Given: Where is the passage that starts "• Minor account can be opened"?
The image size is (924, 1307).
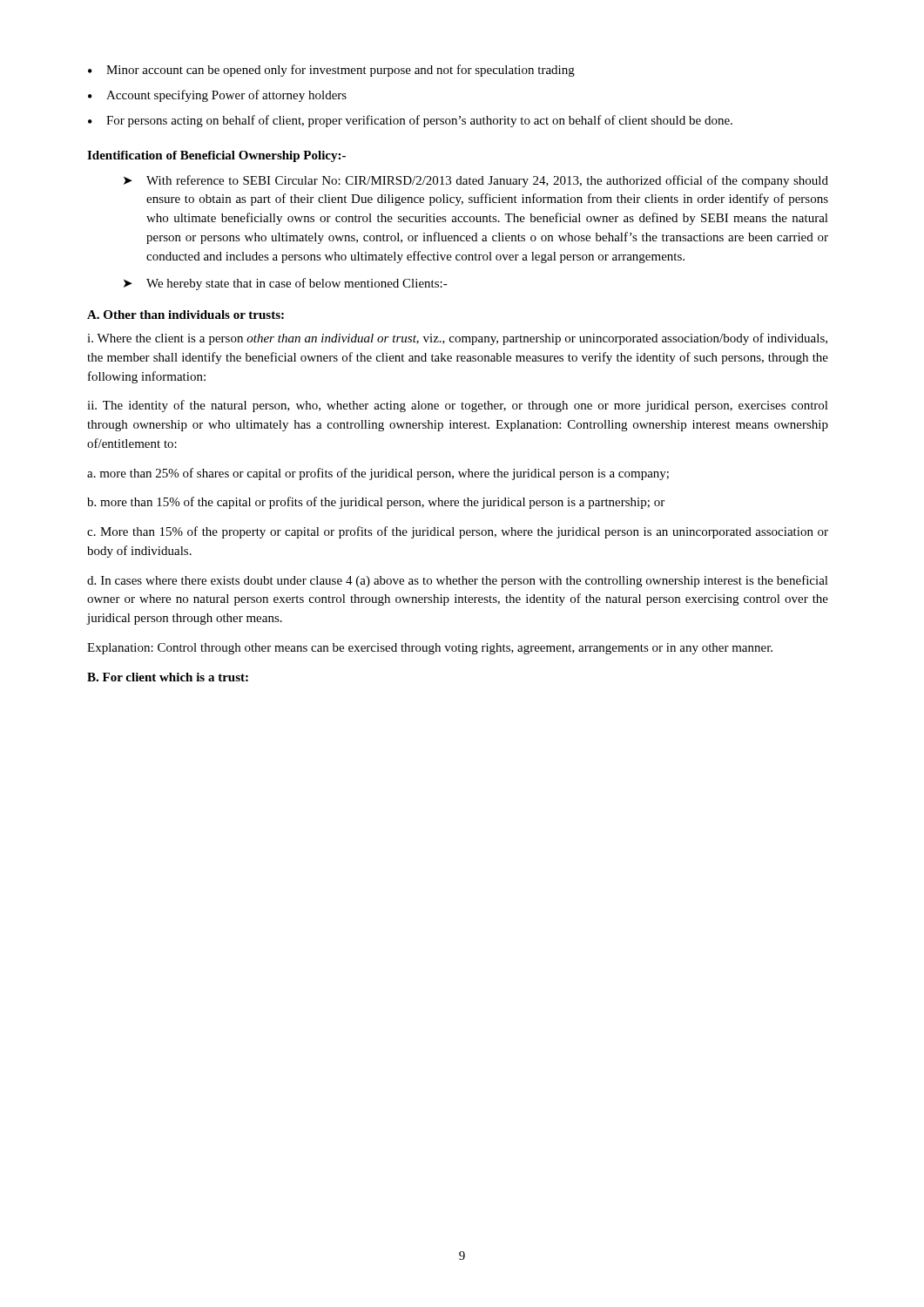Looking at the screenshot, I should pyautogui.click(x=458, y=72).
